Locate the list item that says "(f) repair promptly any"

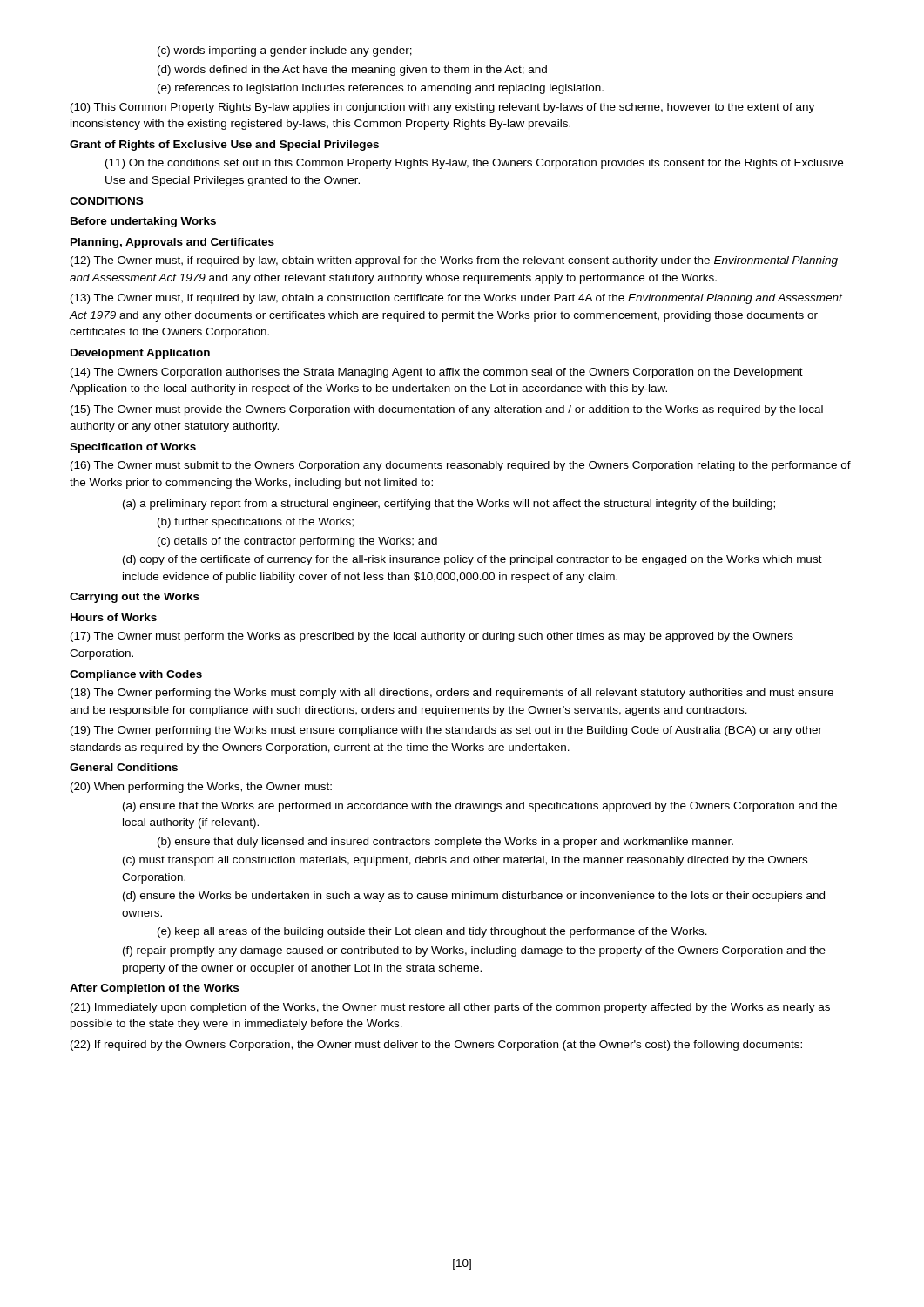pyautogui.click(x=474, y=959)
